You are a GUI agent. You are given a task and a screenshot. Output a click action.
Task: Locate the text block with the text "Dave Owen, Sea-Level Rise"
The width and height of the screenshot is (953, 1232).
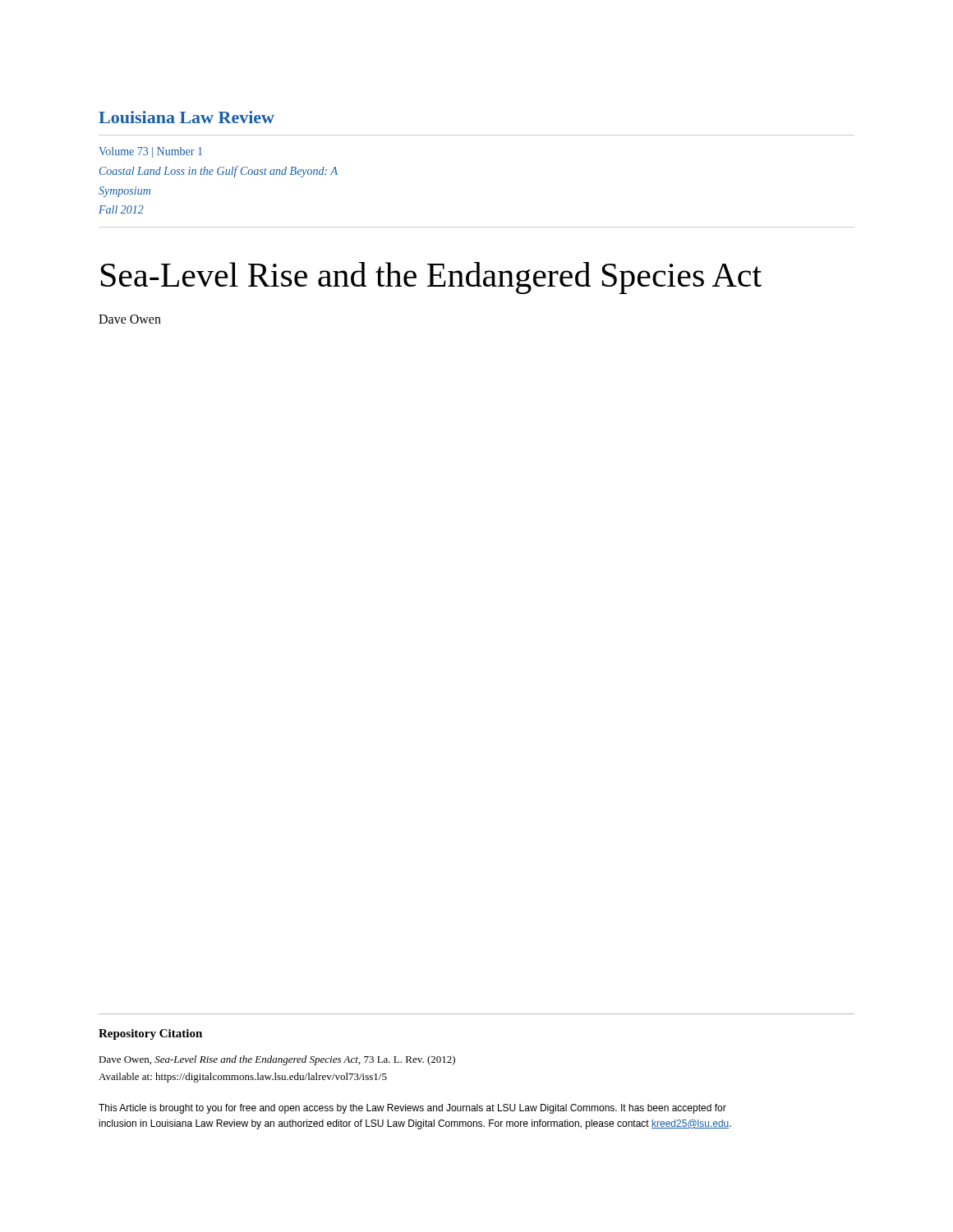[277, 1060]
